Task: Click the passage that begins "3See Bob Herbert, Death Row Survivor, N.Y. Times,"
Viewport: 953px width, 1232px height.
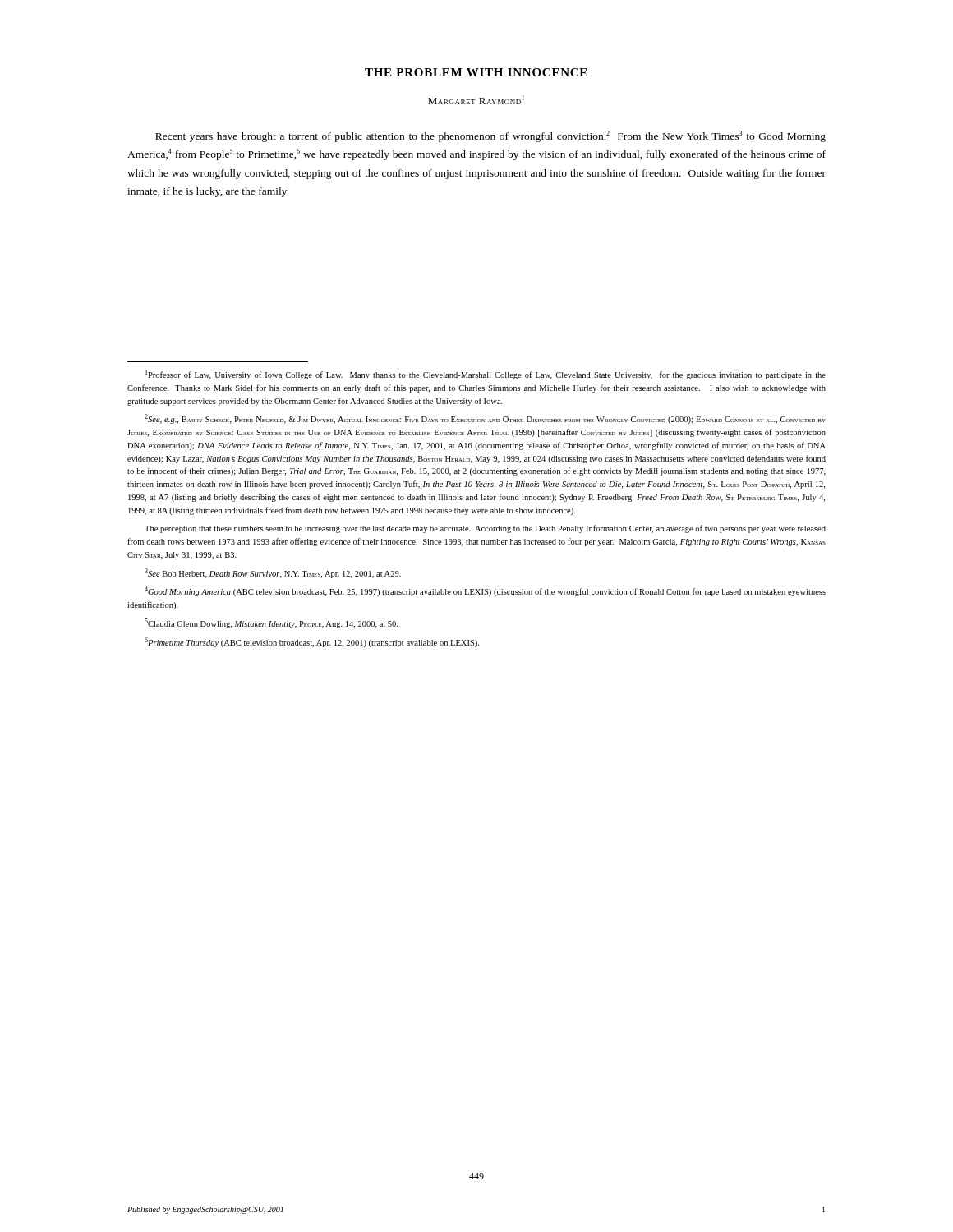Action: pos(273,572)
